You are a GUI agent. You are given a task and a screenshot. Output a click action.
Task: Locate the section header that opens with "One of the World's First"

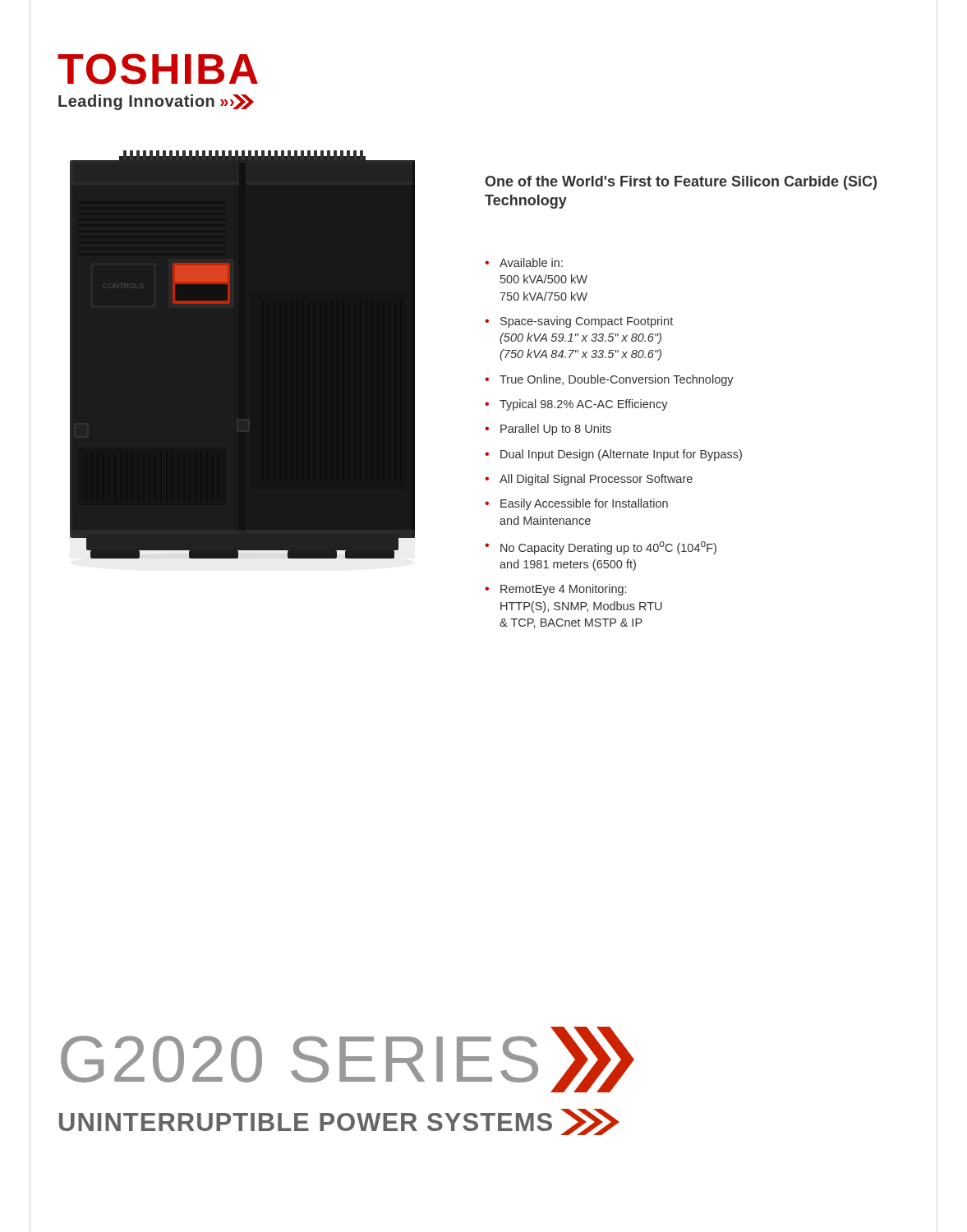click(x=681, y=191)
